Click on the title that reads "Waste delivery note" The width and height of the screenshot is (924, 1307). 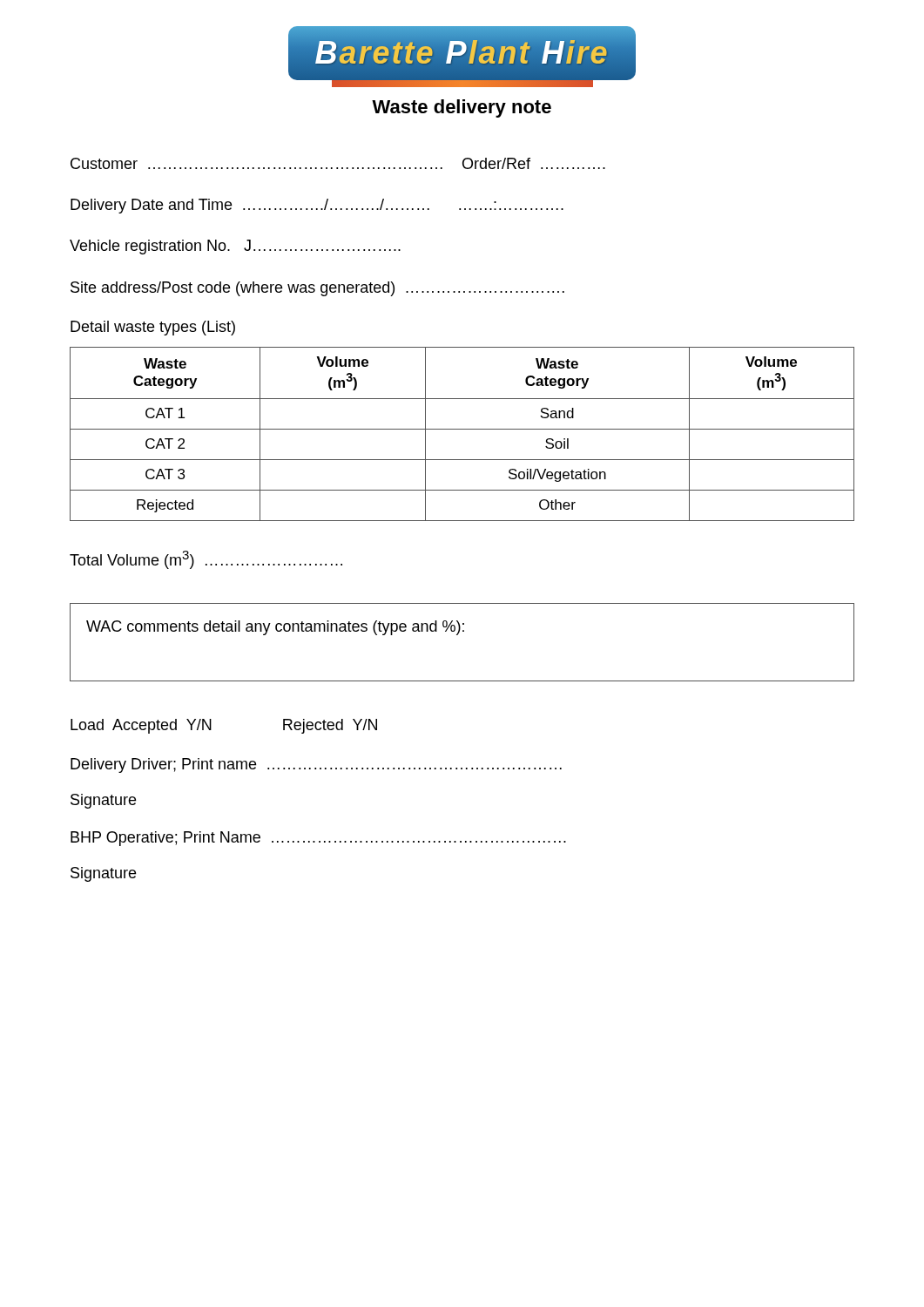coord(462,107)
